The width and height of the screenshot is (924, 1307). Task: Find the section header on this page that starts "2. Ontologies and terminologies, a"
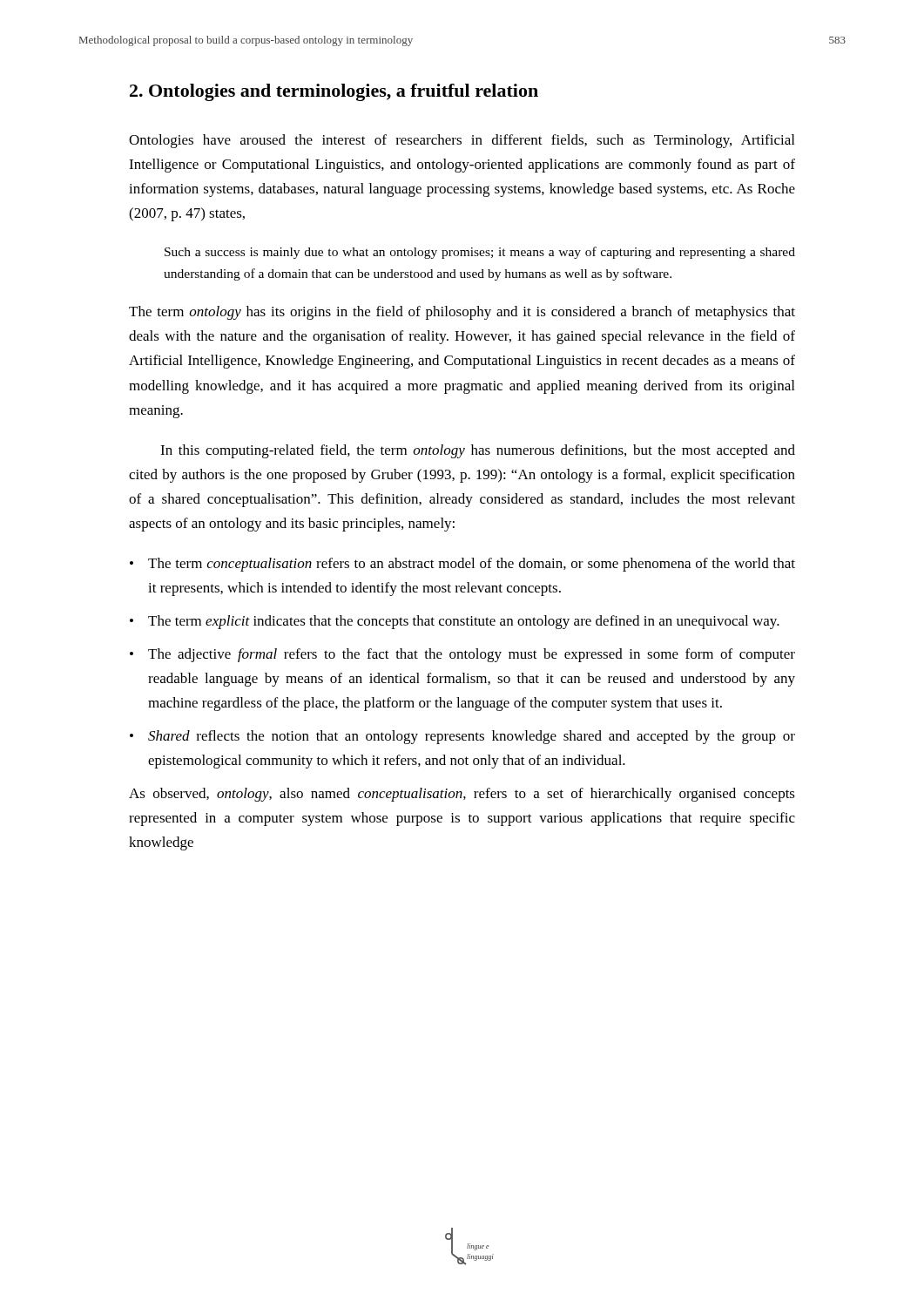point(462,91)
